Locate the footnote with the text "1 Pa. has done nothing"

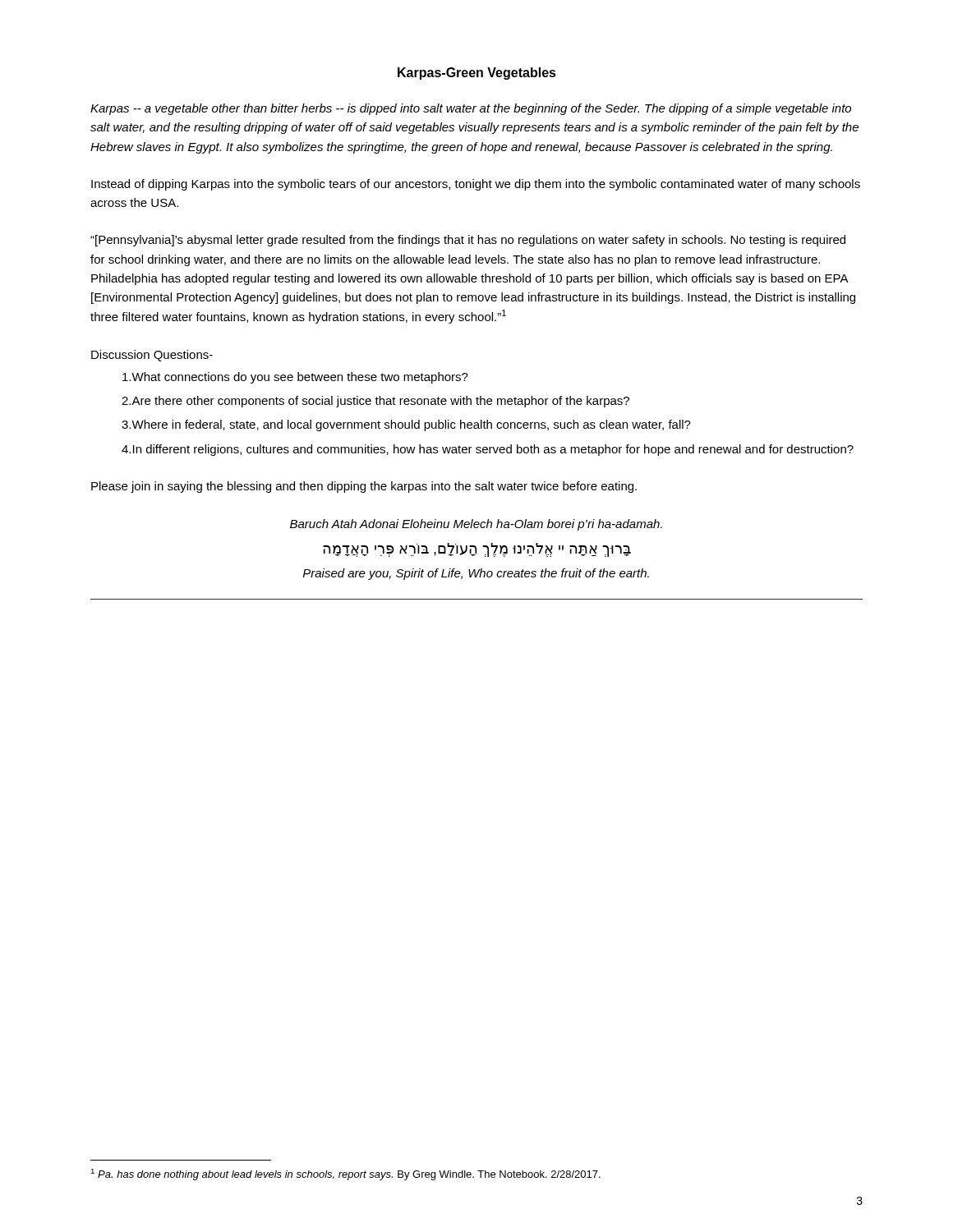click(346, 1173)
